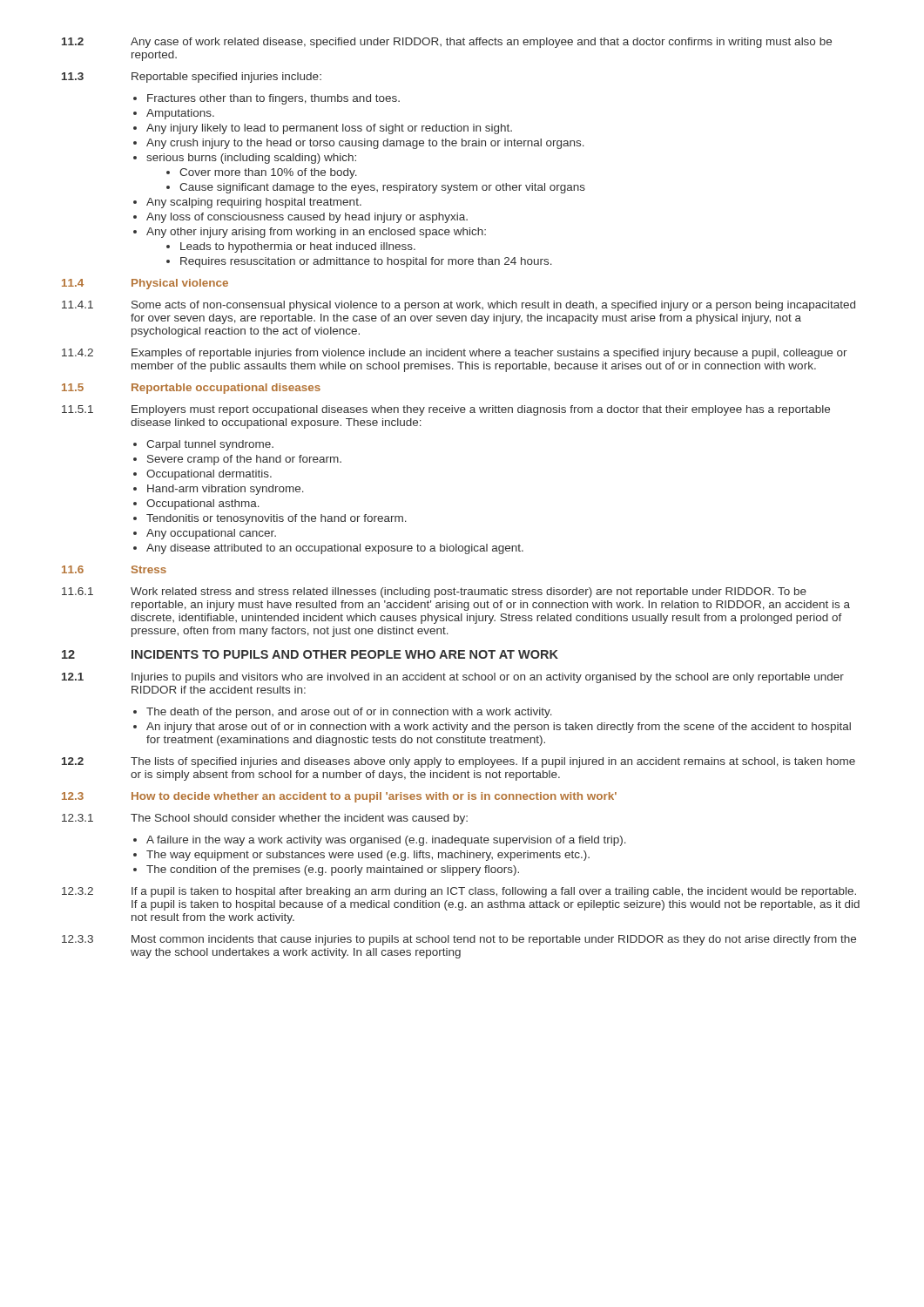Locate the list item that says "Severe cramp of the hand"
924x1307 pixels.
pos(244,459)
